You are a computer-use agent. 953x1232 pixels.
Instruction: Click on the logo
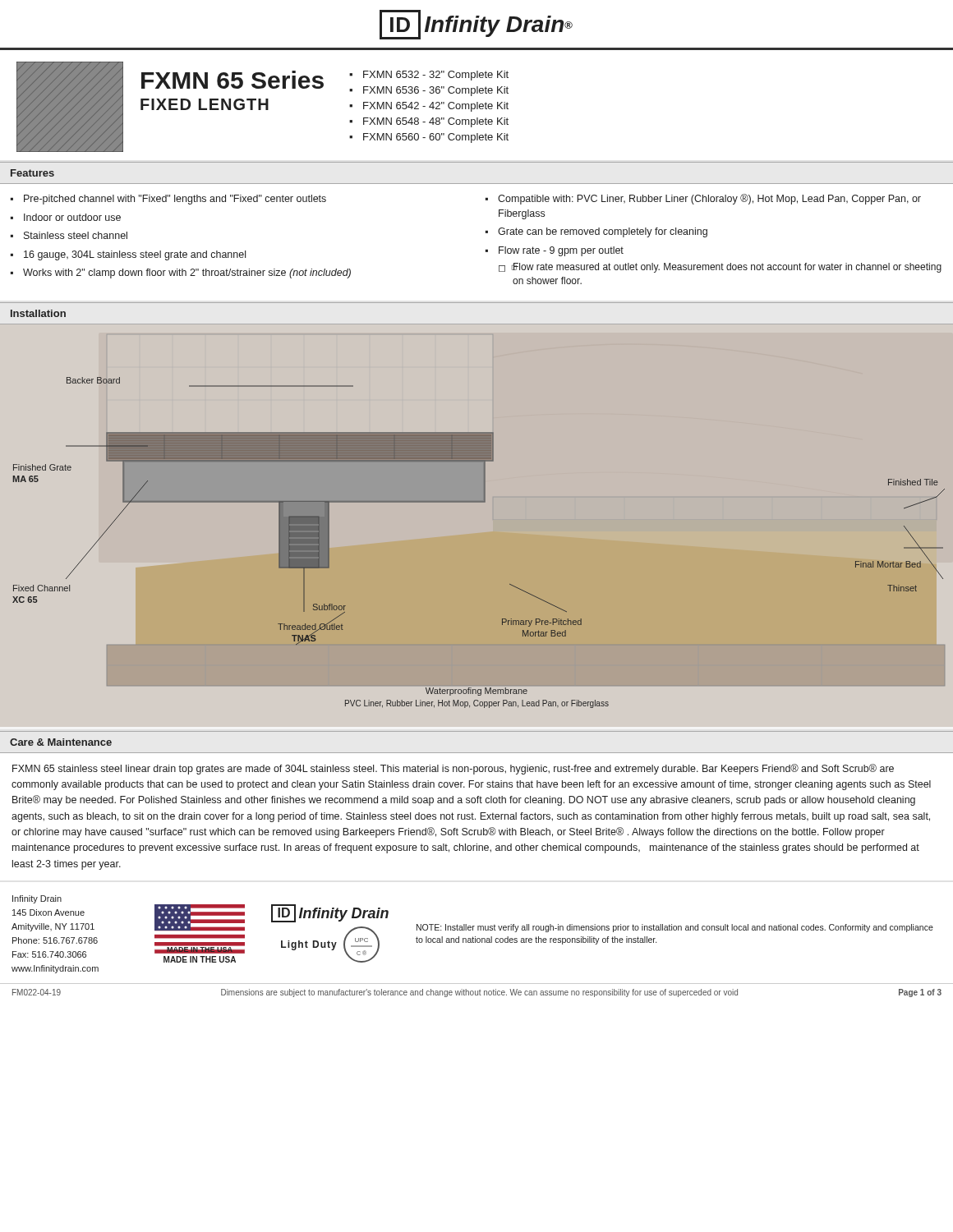pyautogui.click(x=330, y=934)
